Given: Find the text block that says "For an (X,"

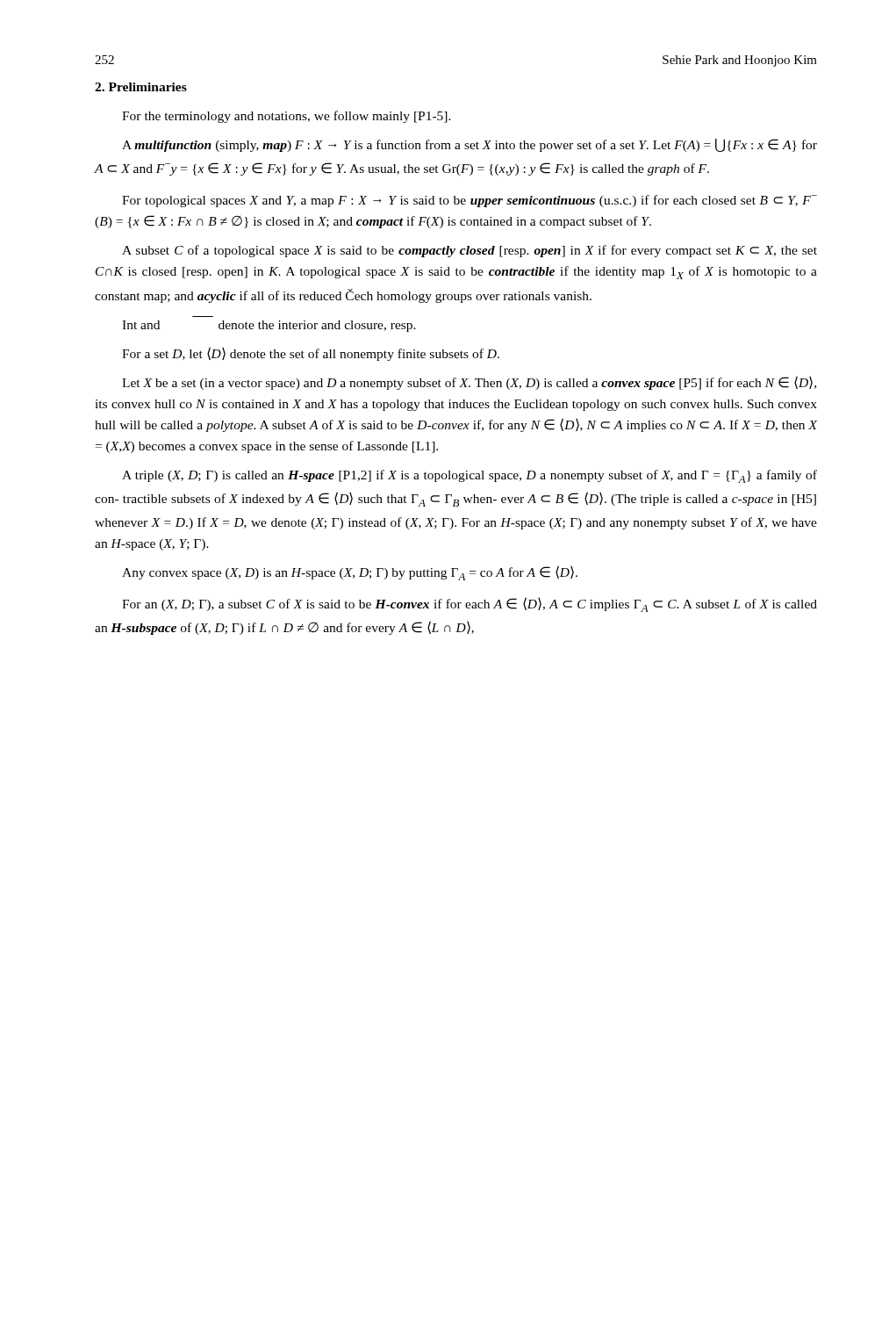Looking at the screenshot, I should click(456, 616).
